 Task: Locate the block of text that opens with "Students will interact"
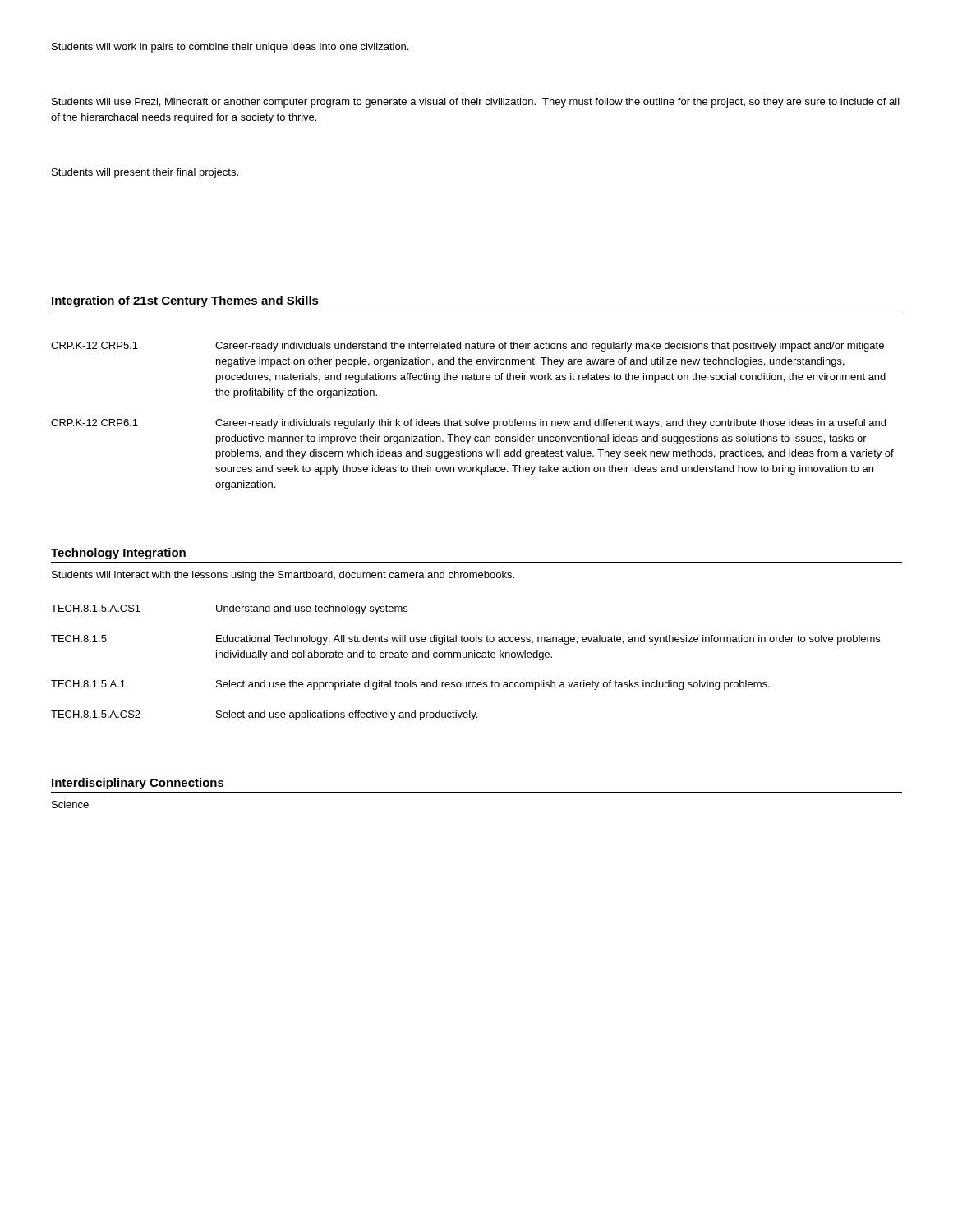point(283,574)
